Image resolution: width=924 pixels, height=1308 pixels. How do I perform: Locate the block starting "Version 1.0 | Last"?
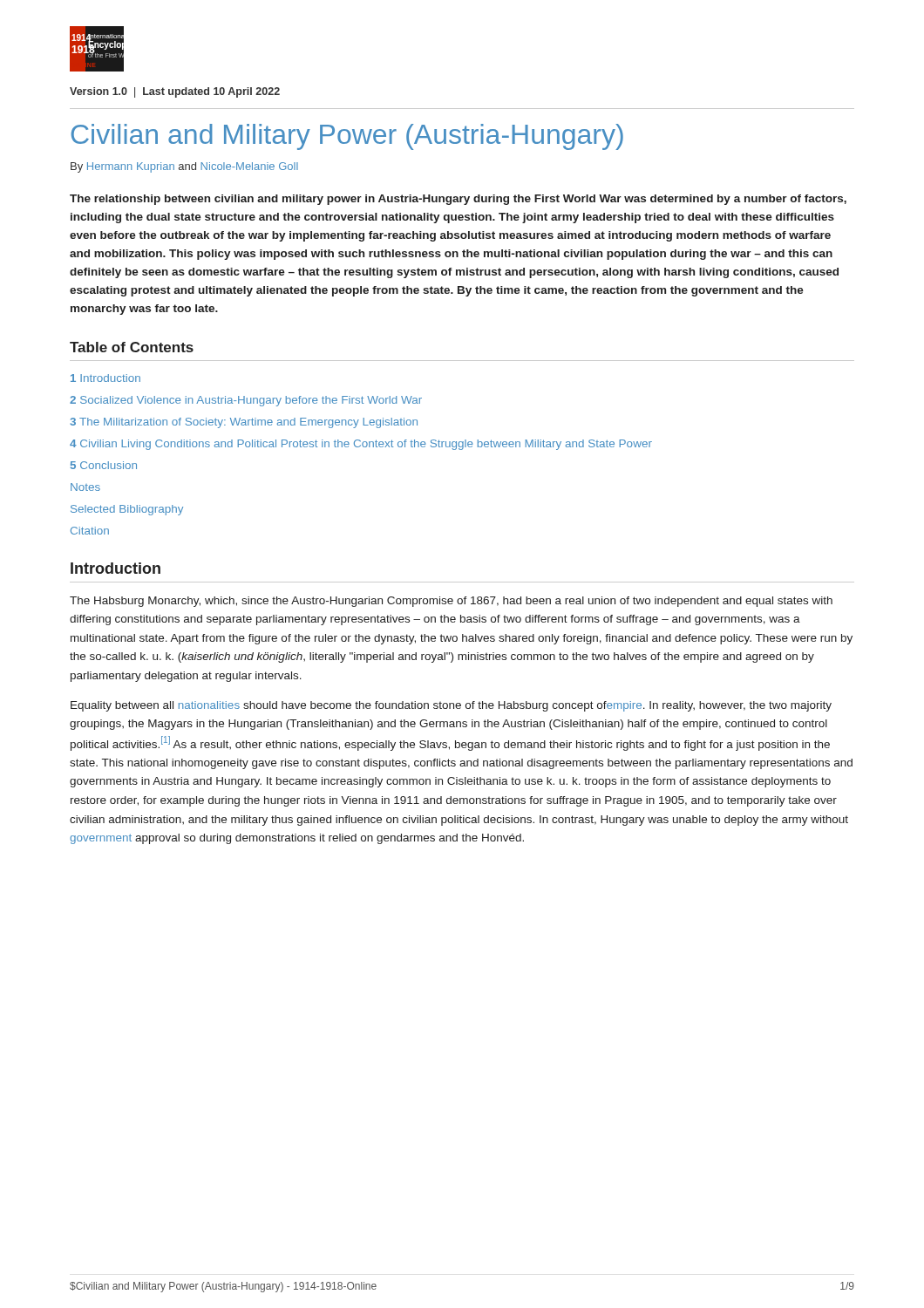point(175,92)
